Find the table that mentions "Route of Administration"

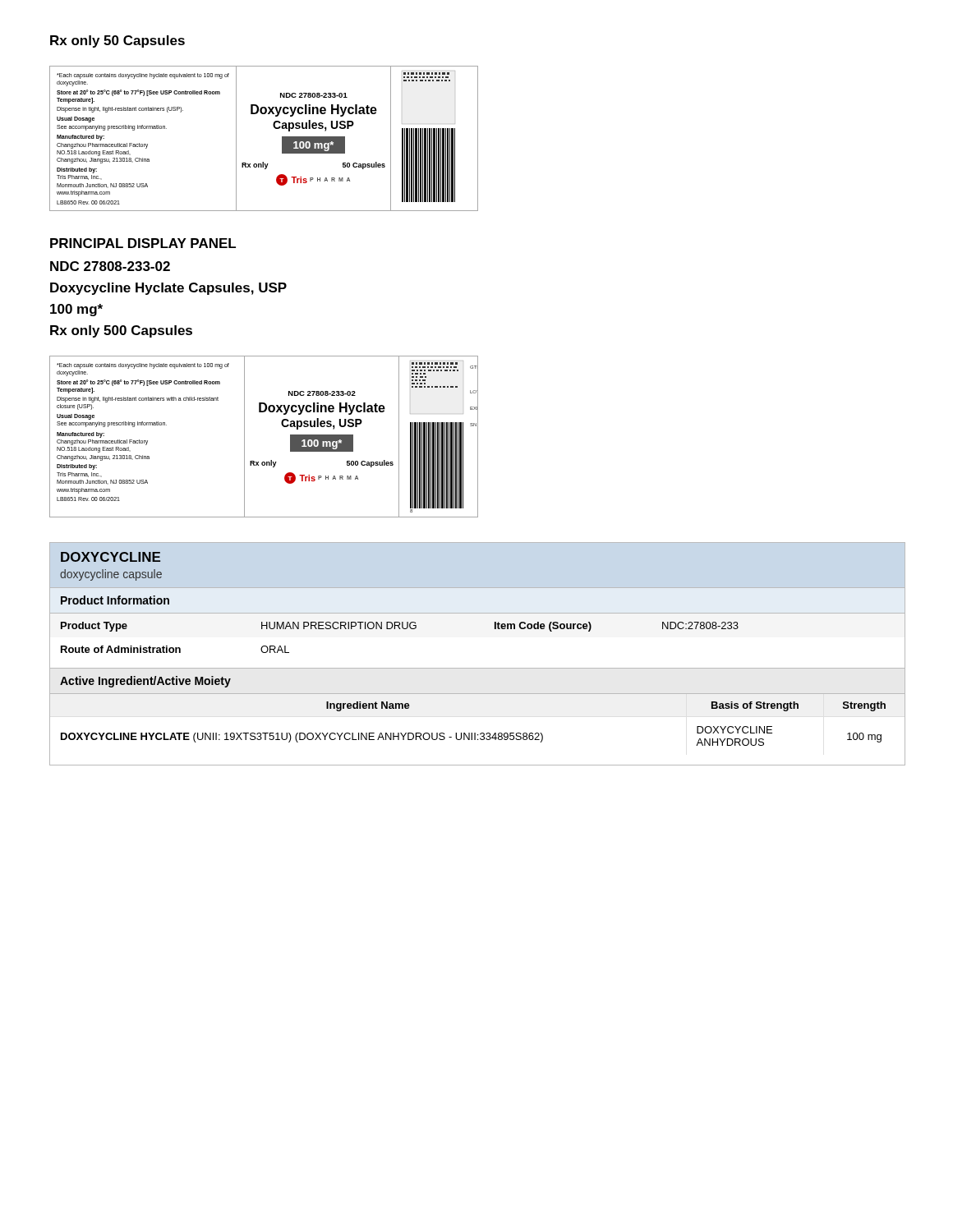[x=477, y=654]
